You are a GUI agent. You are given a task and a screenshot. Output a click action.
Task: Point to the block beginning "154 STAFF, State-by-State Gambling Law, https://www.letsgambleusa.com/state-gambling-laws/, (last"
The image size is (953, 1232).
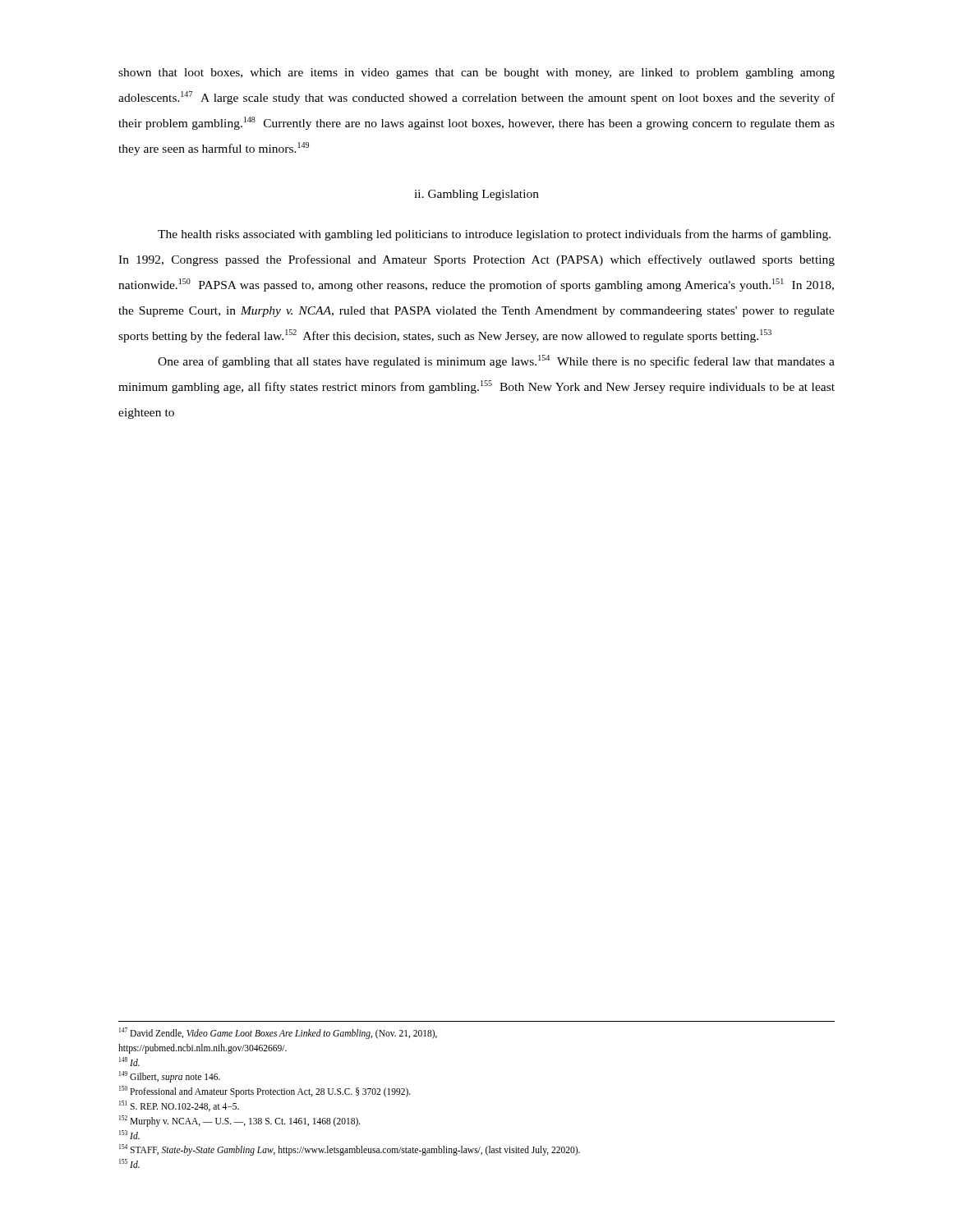[x=349, y=1149]
